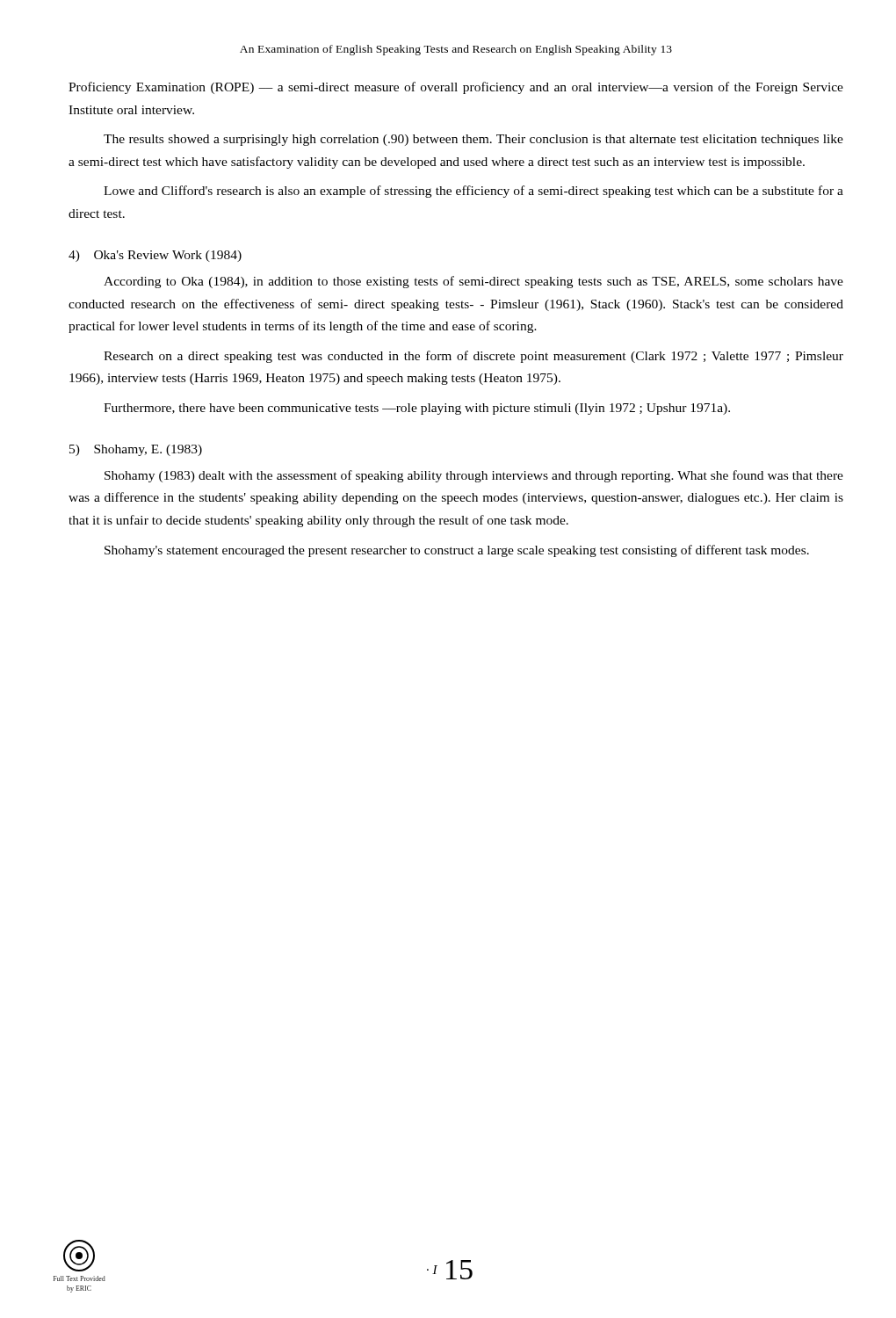Find the region starting "Proficiency Examination (ROPE) –– a semi-direct measure"
The height and width of the screenshot is (1318, 896).
(456, 98)
